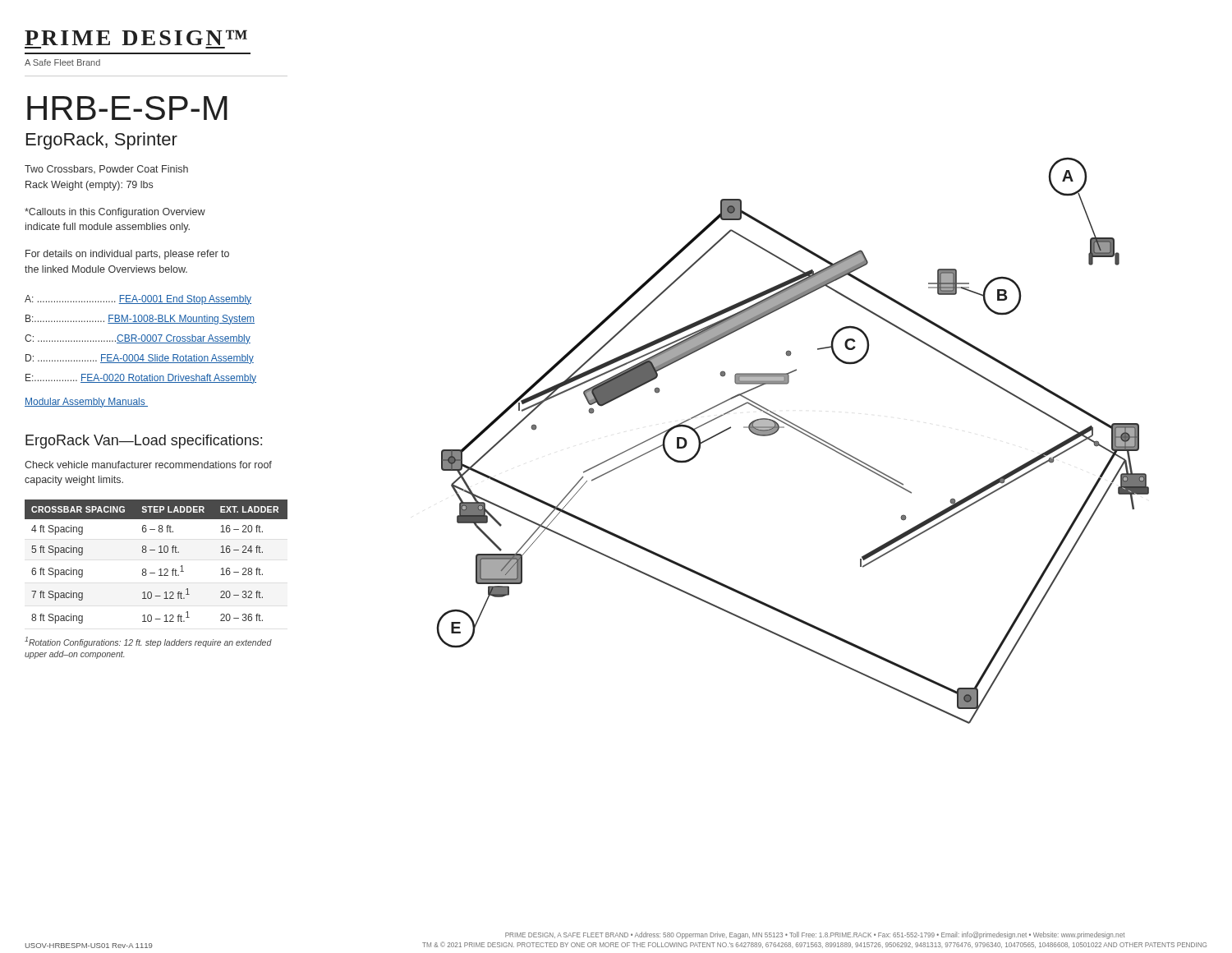The width and height of the screenshot is (1232, 953).
Task: Select the title
Action: click(127, 108)
